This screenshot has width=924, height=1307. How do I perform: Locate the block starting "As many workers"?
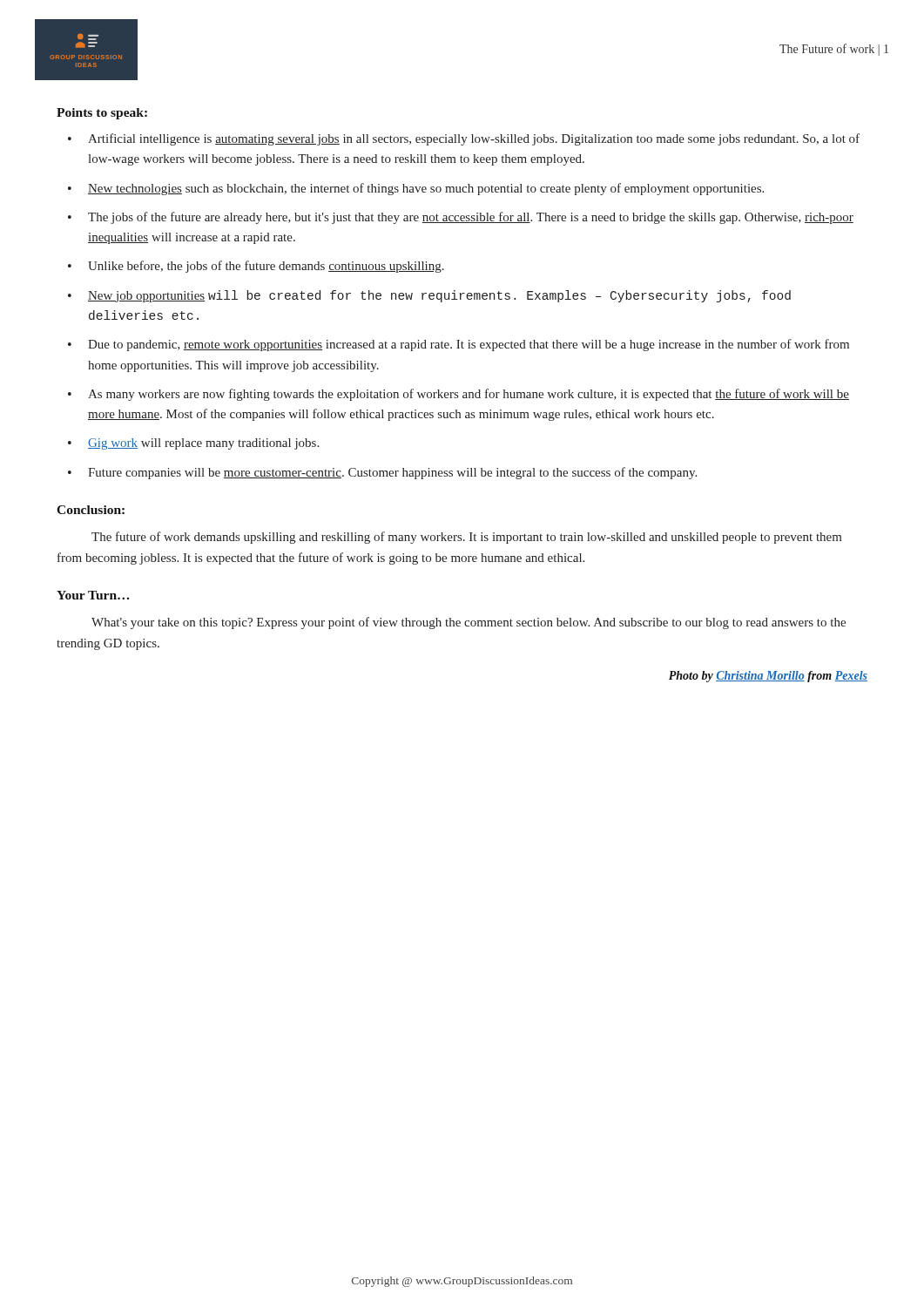(469, 404)
